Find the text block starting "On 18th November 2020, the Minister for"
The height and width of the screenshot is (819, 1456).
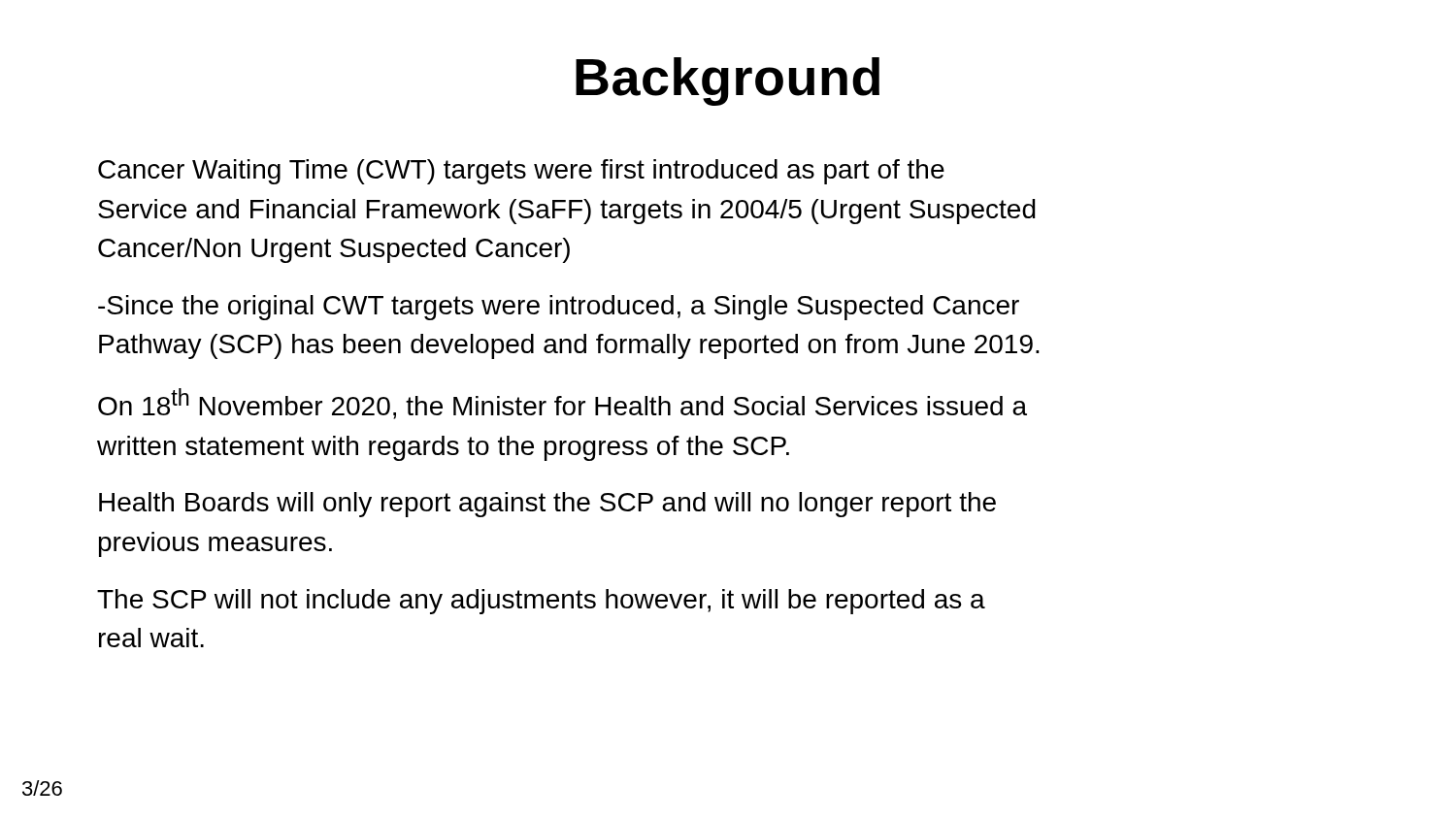click(x=562, y=423)
